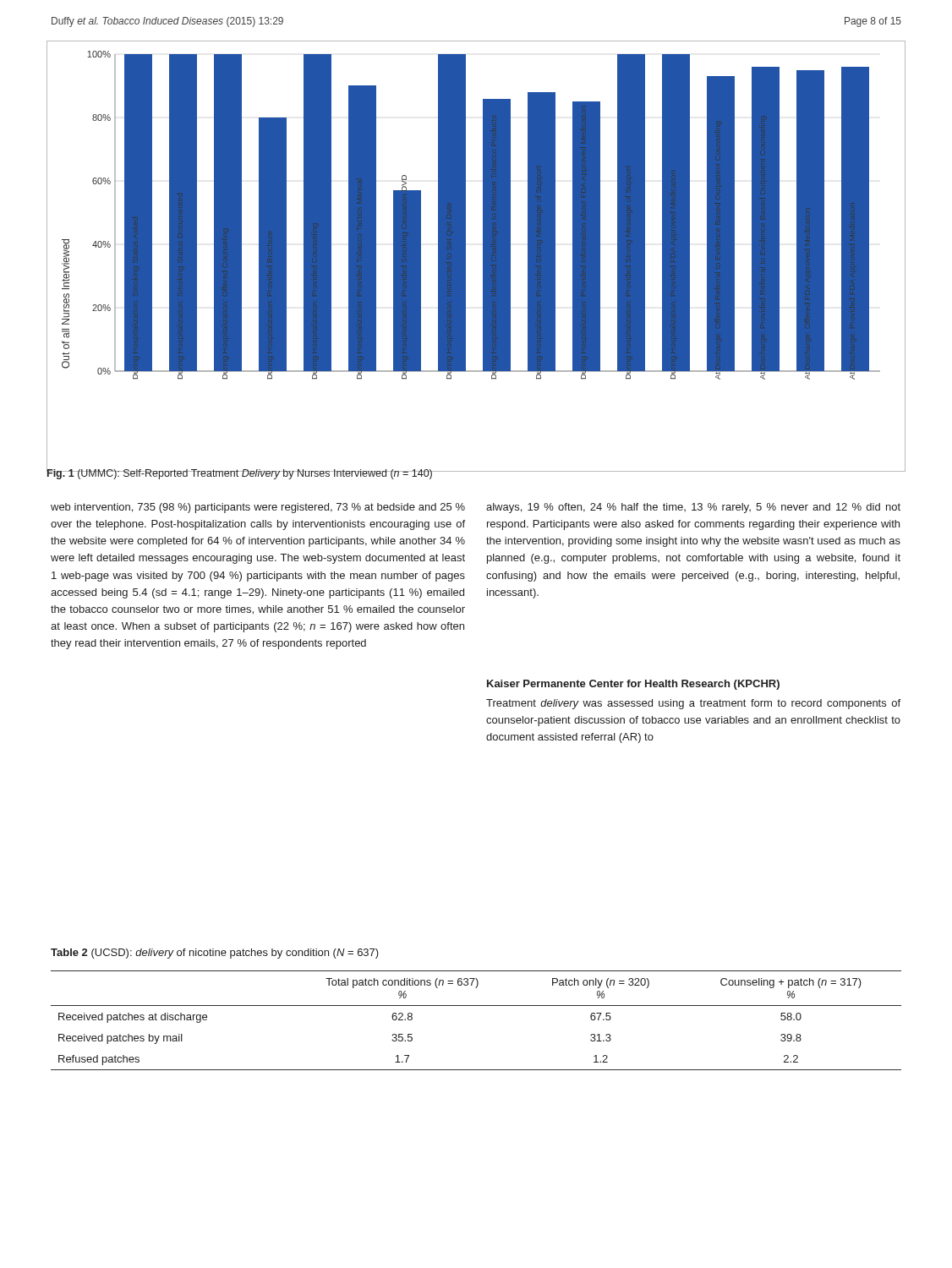The width and height of the screenshot is (952, 1268).
Task: Locate the block starting "Table 2 (UCSD):"
Action: click(x=215, y=952)
